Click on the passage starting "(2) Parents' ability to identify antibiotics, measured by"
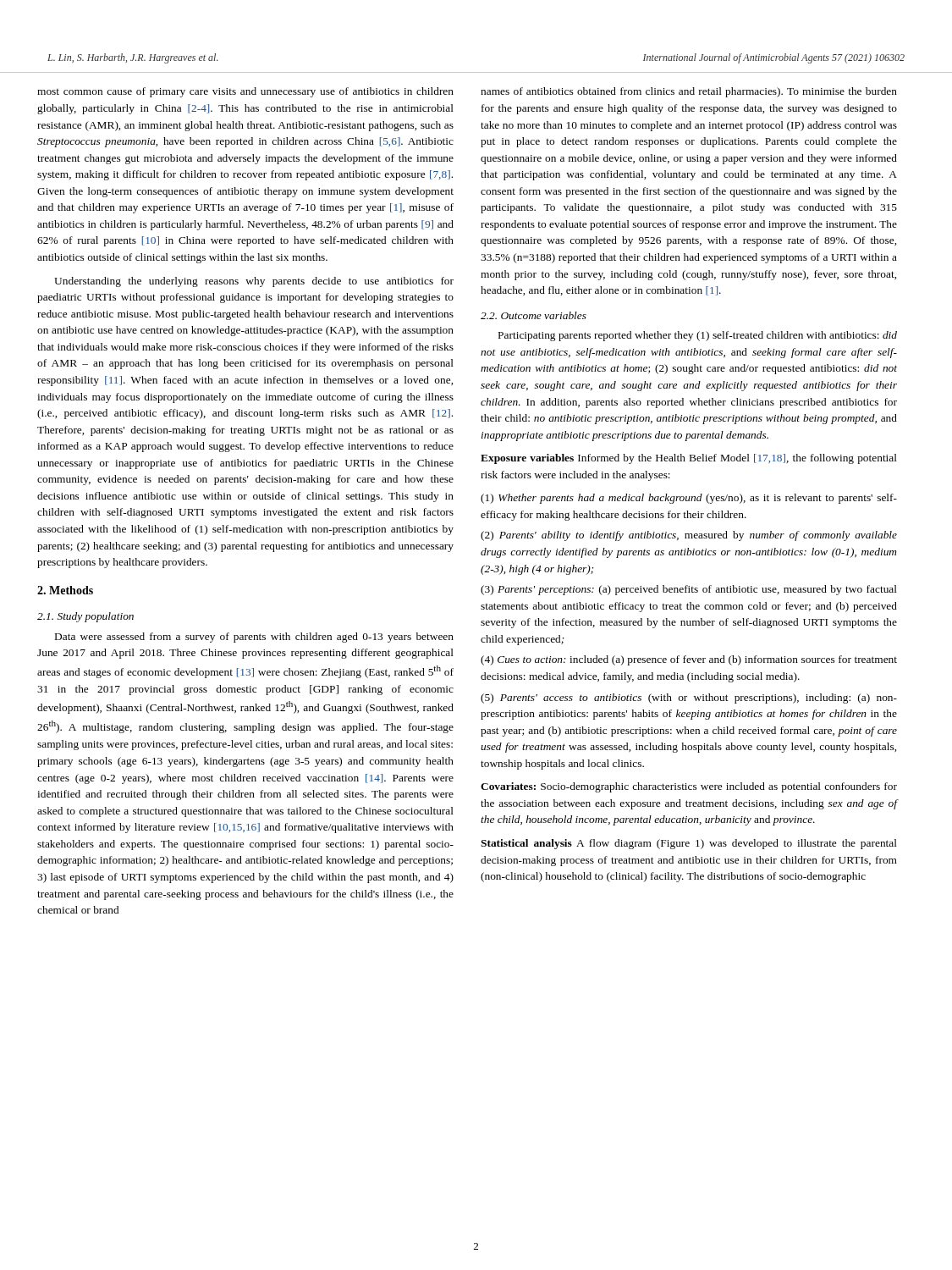 coord(689,552)
